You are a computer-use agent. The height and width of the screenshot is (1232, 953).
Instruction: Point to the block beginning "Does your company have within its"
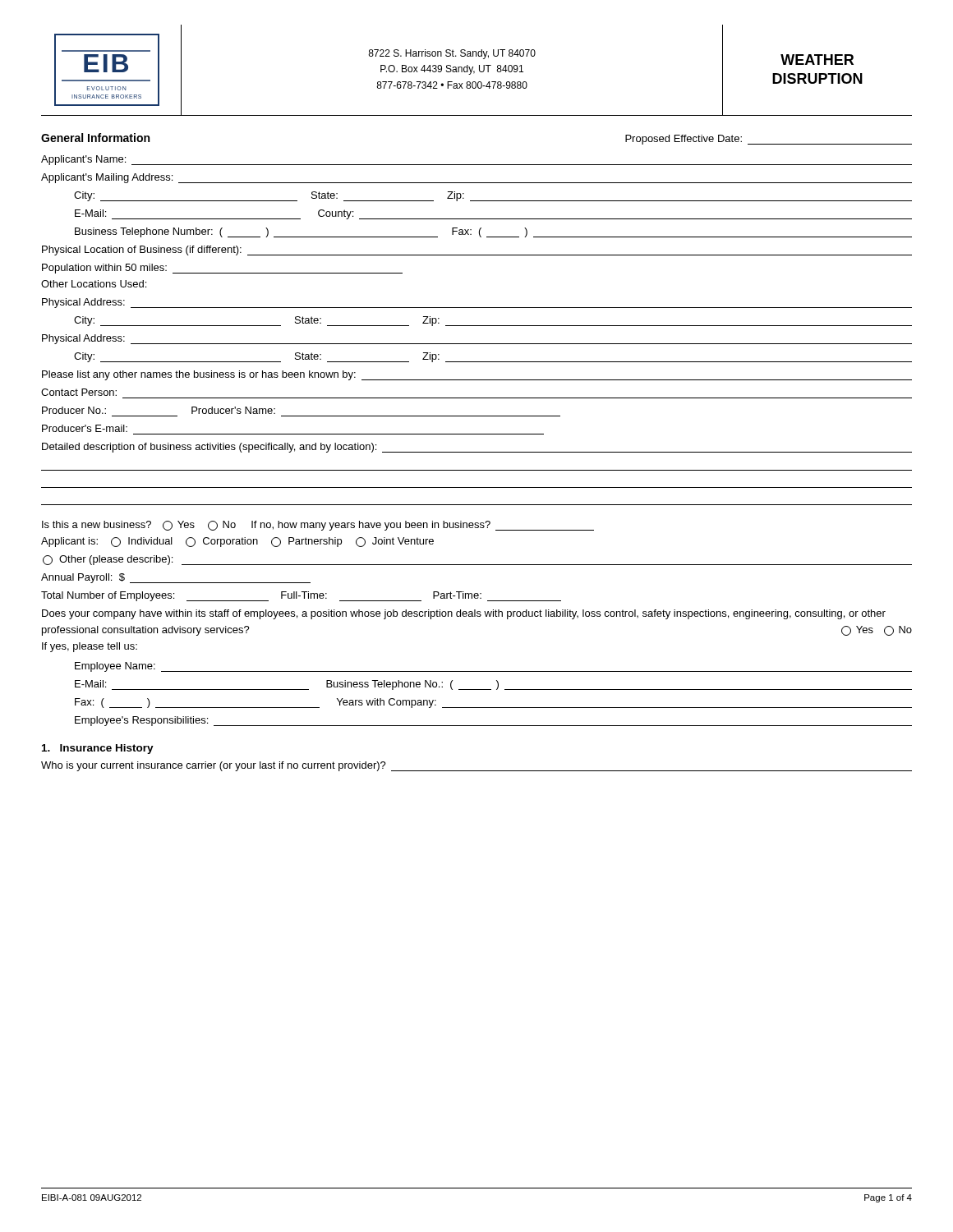click(464, 614)
